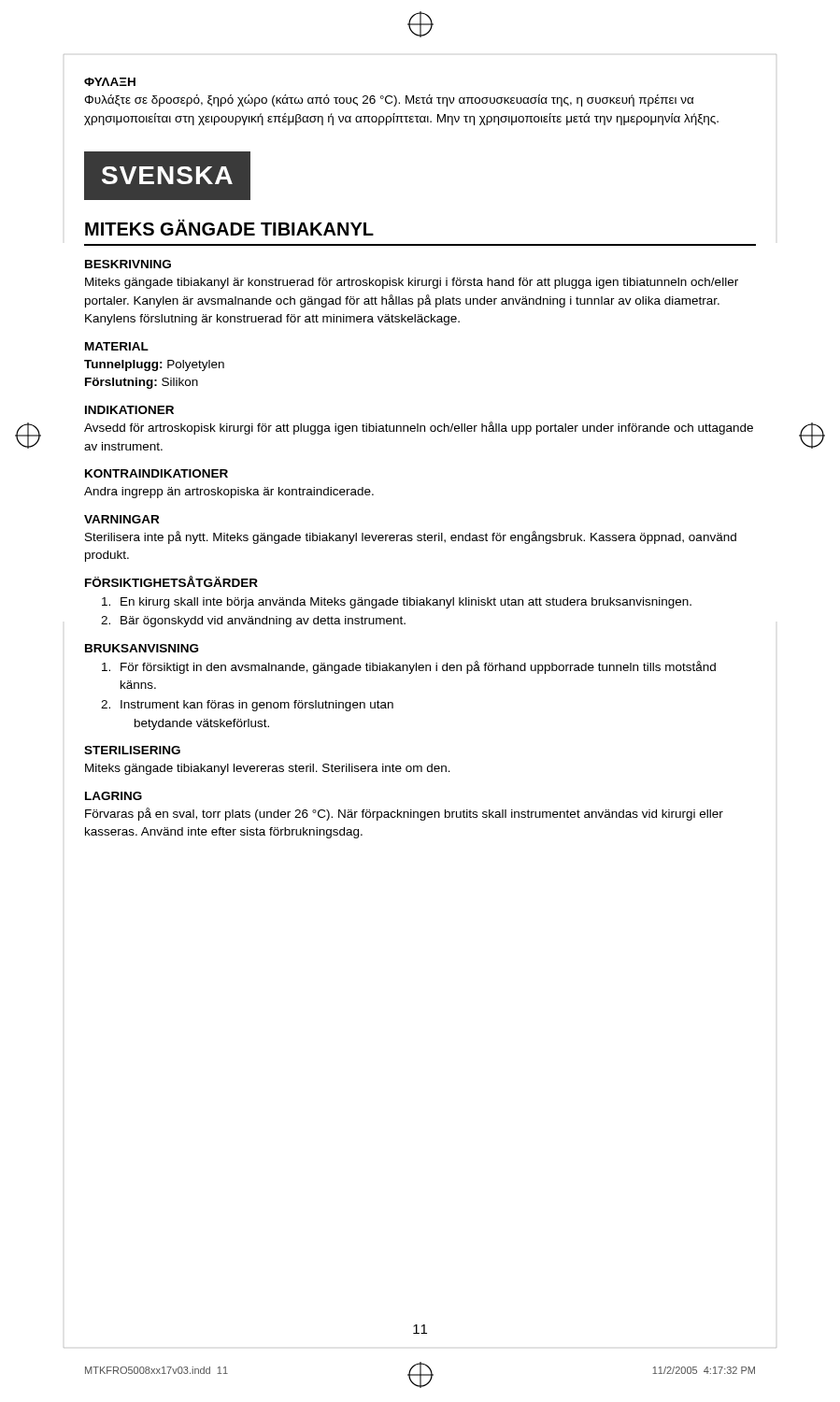The image size is (840, 1402).
Task: Find the title with the text "MITEKS GÄNGADE TIBIAKANYL"
Action: [229, 229]
